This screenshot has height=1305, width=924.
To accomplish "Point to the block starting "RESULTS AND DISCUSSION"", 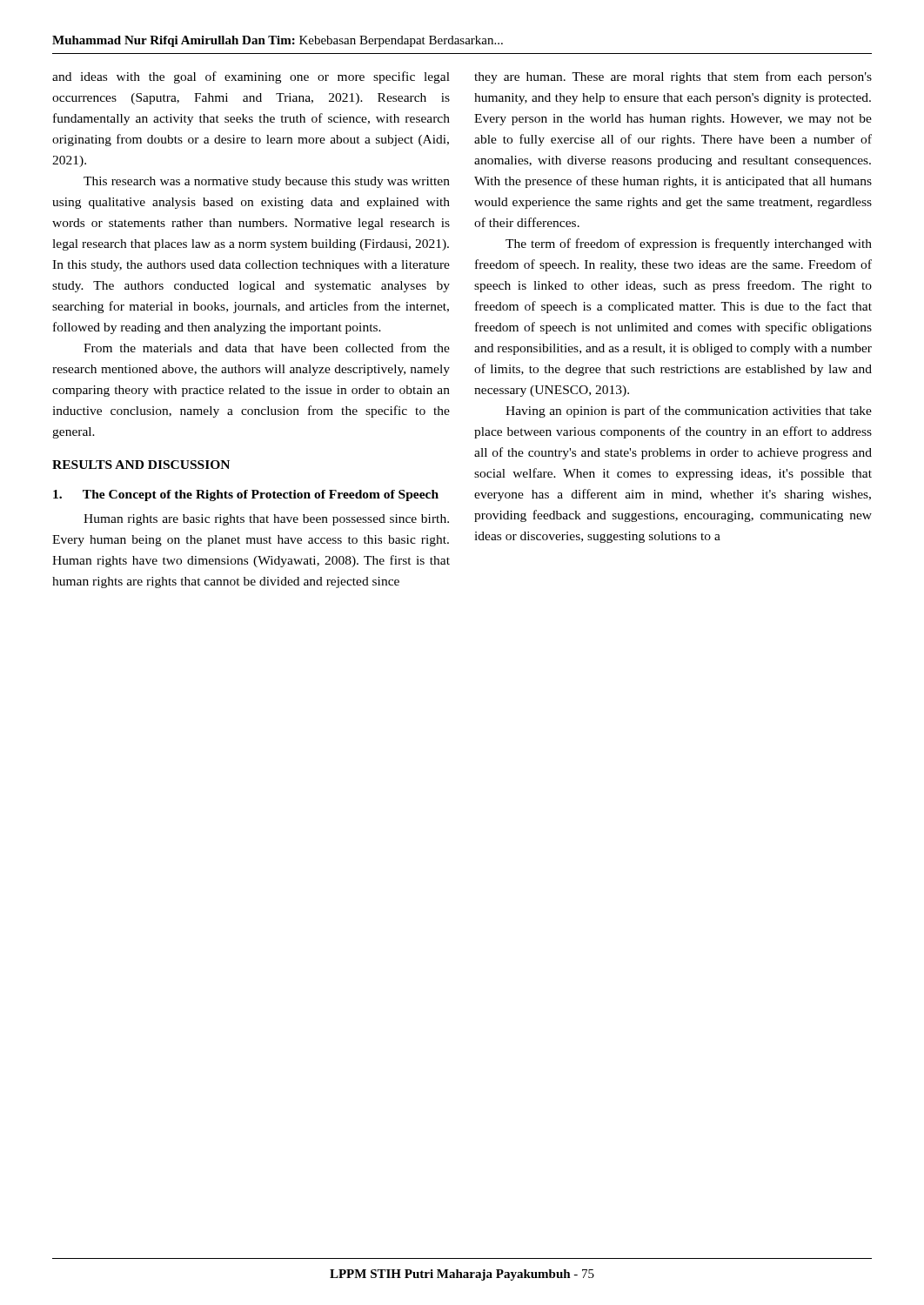I will coord(141,464).
